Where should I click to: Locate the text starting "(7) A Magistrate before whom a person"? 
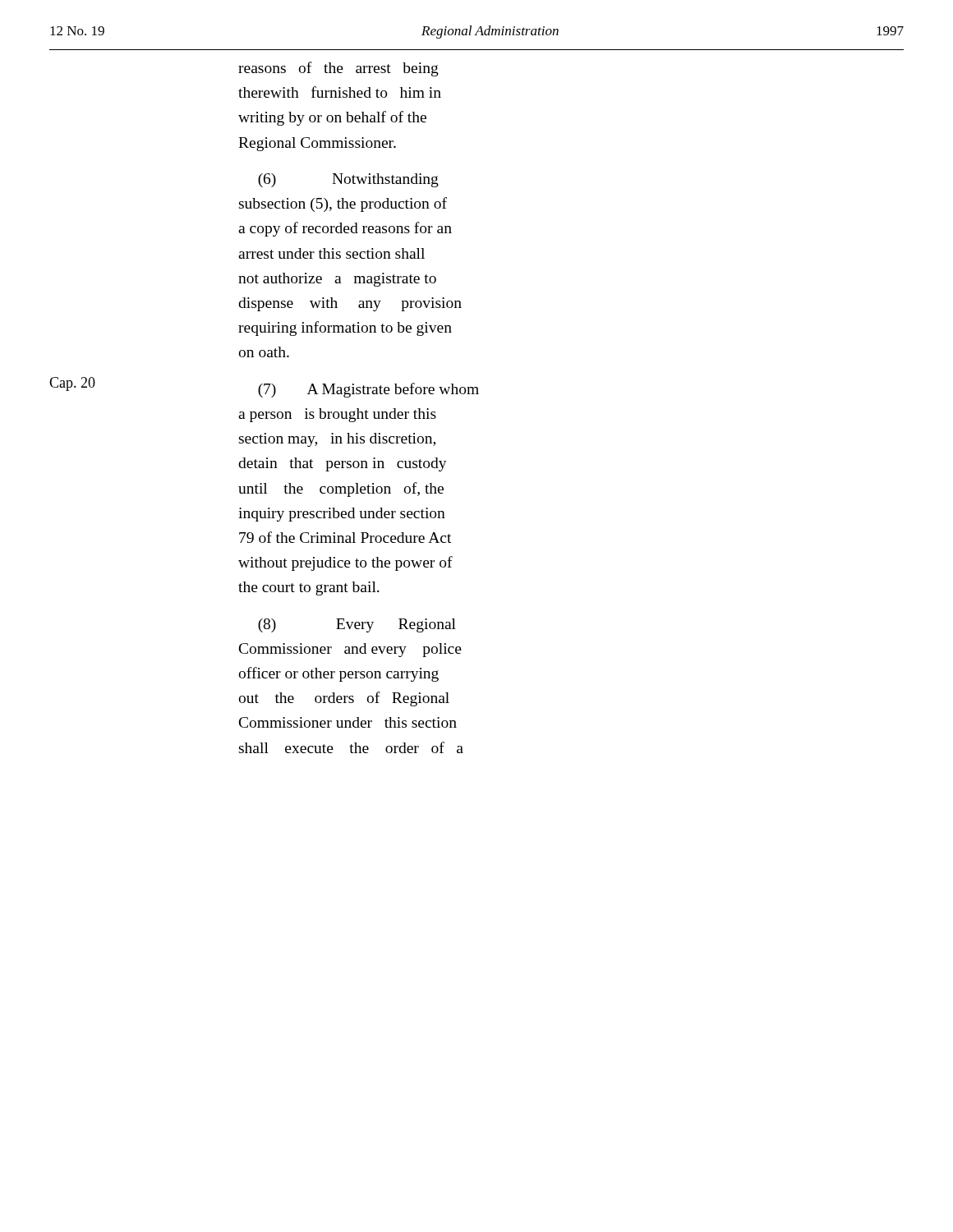pyautogui.click(x=359, y=486)
